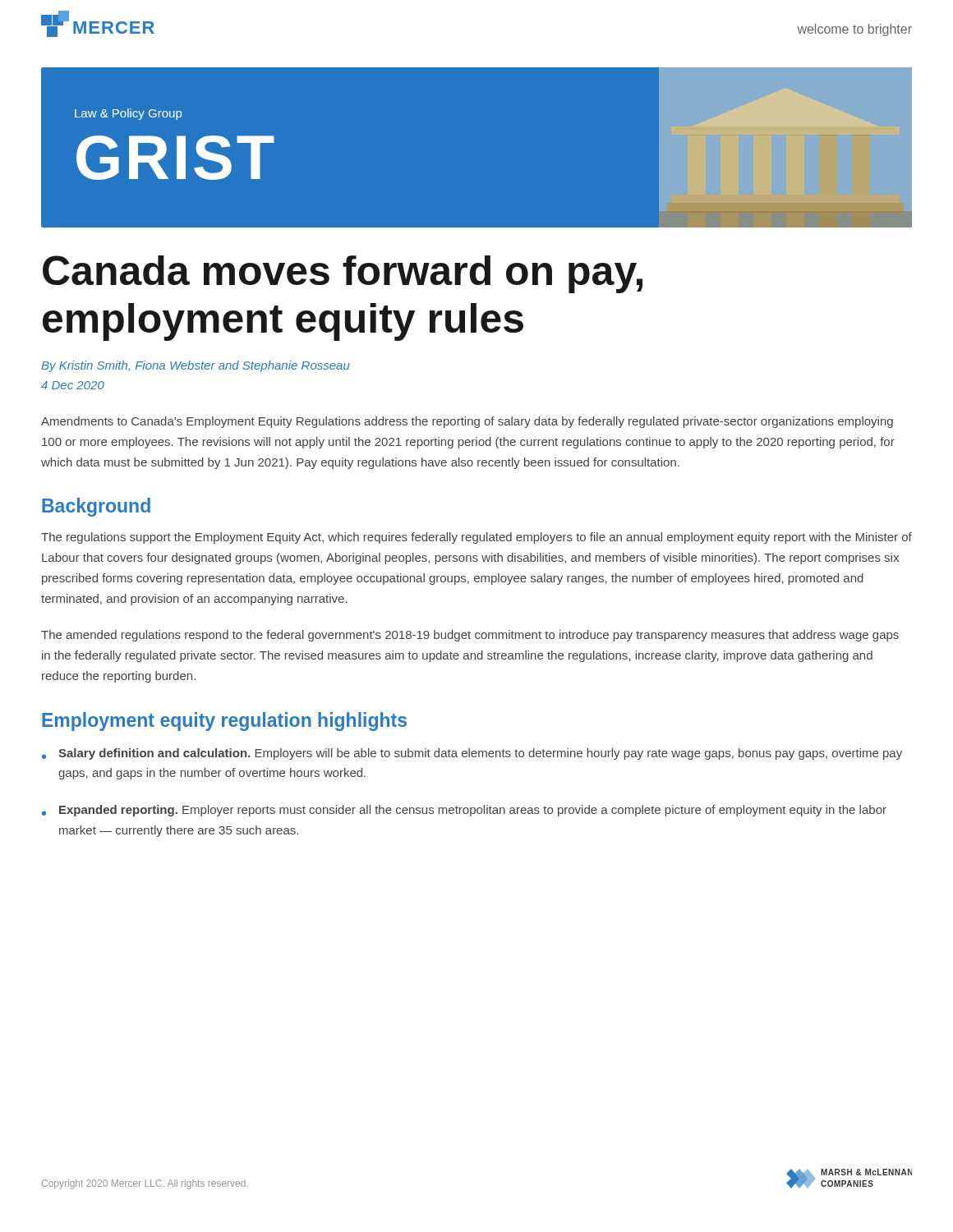
Task: Point to the passage starting "The regulations support"
Action: (x=476, y=567)
